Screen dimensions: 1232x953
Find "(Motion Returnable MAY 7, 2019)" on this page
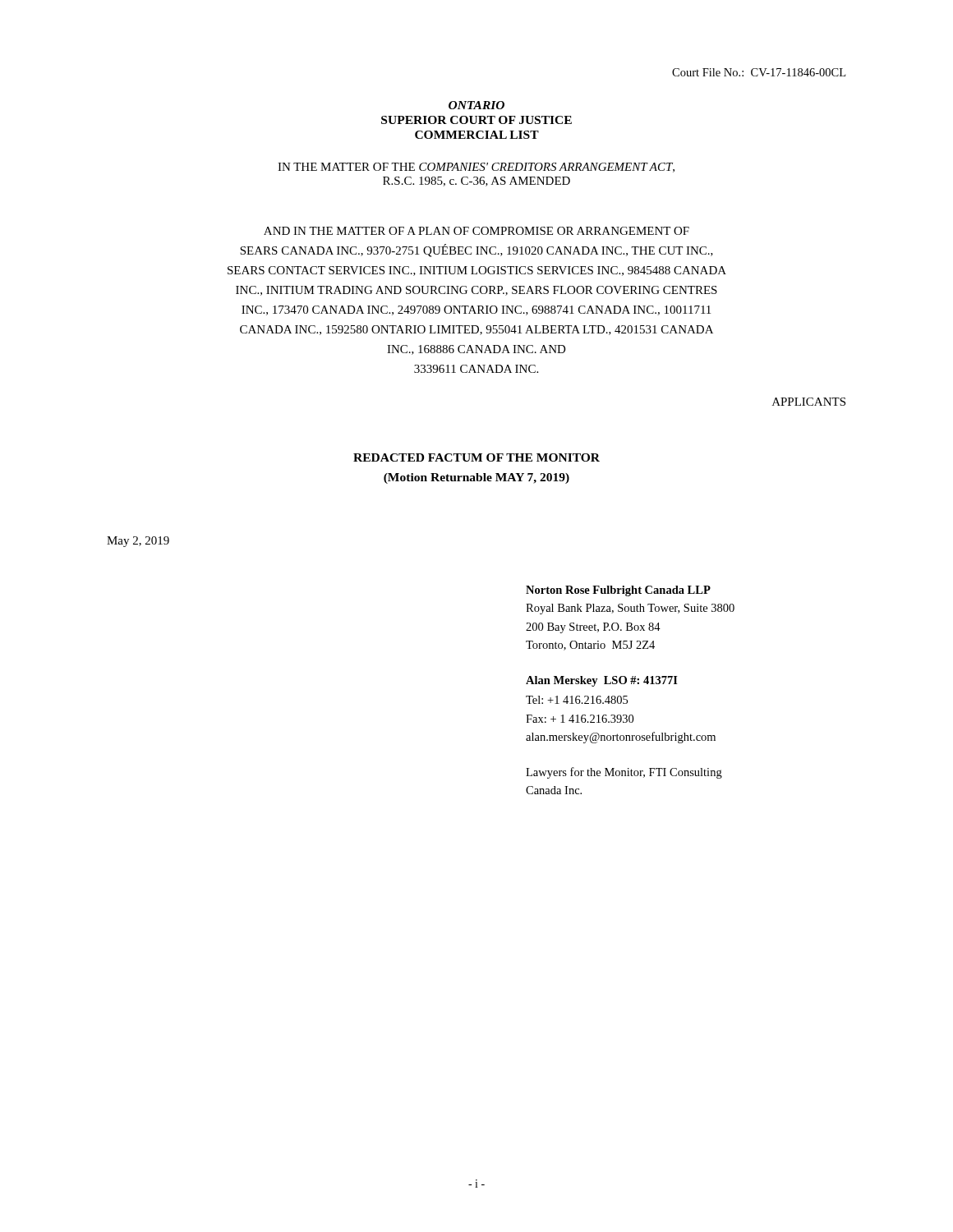click(x=476, y=477)
